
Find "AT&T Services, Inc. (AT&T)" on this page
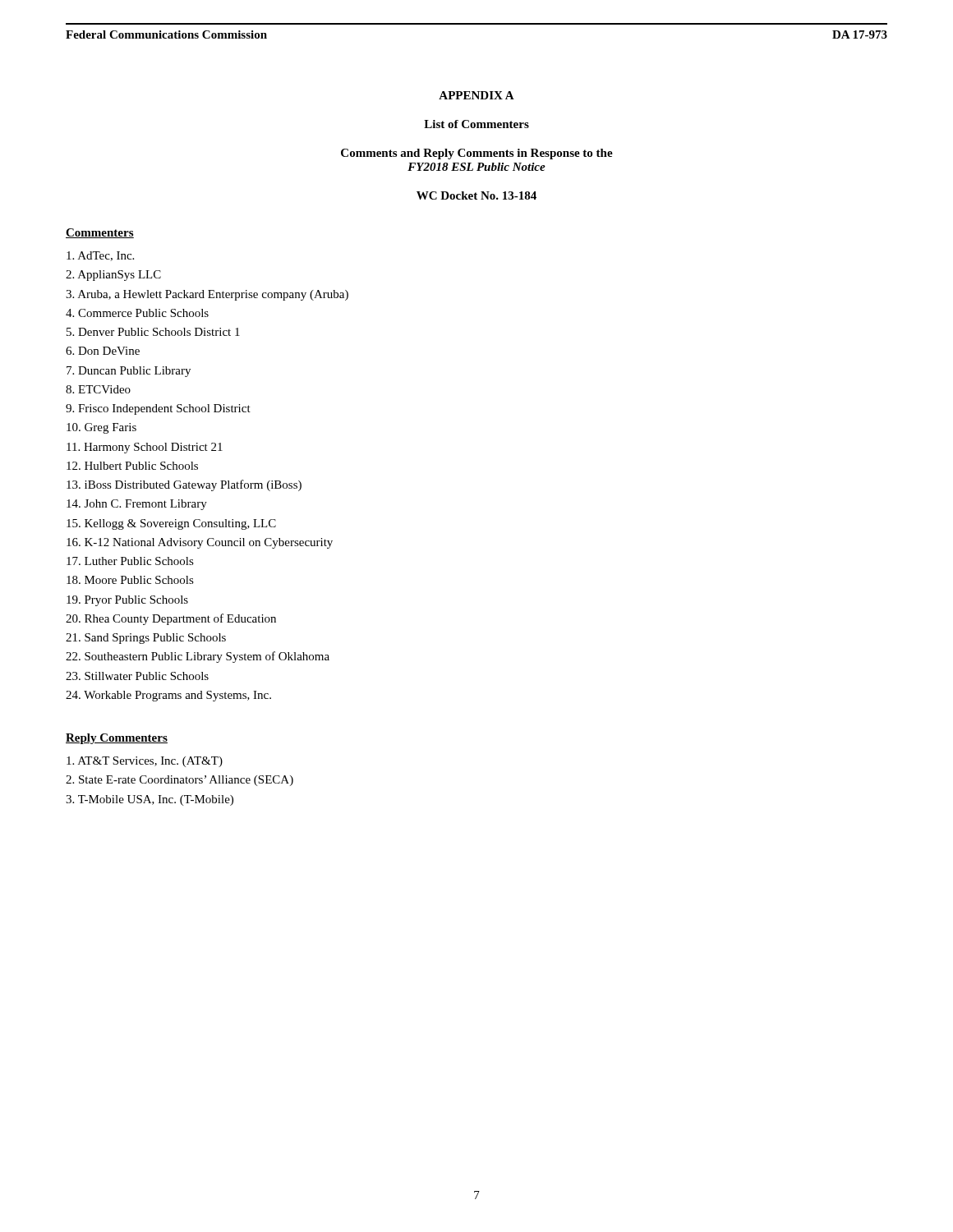point(144,761)
